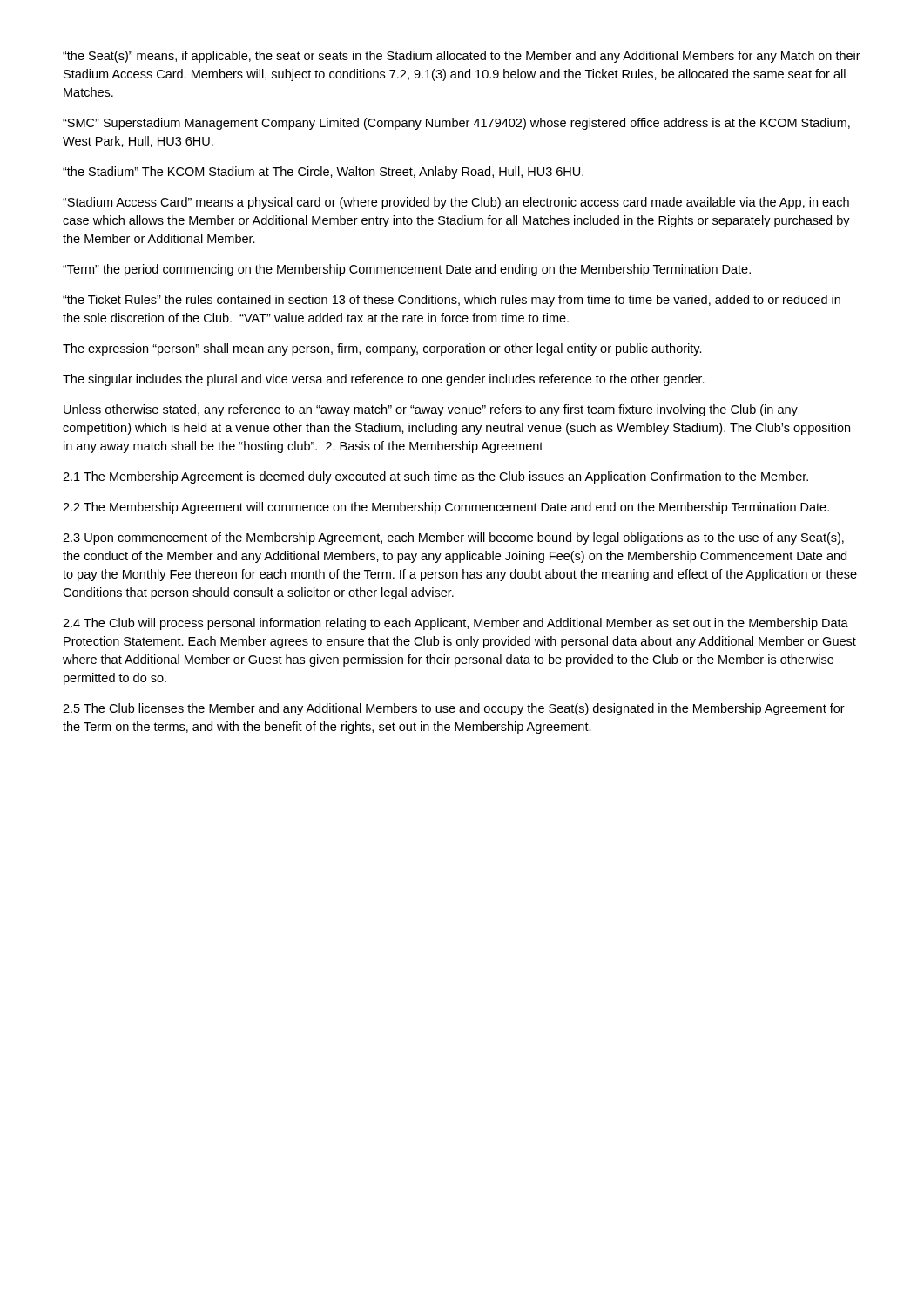Locate the text block containing "3 Upon commencement of"

click(x=460, y=565)
